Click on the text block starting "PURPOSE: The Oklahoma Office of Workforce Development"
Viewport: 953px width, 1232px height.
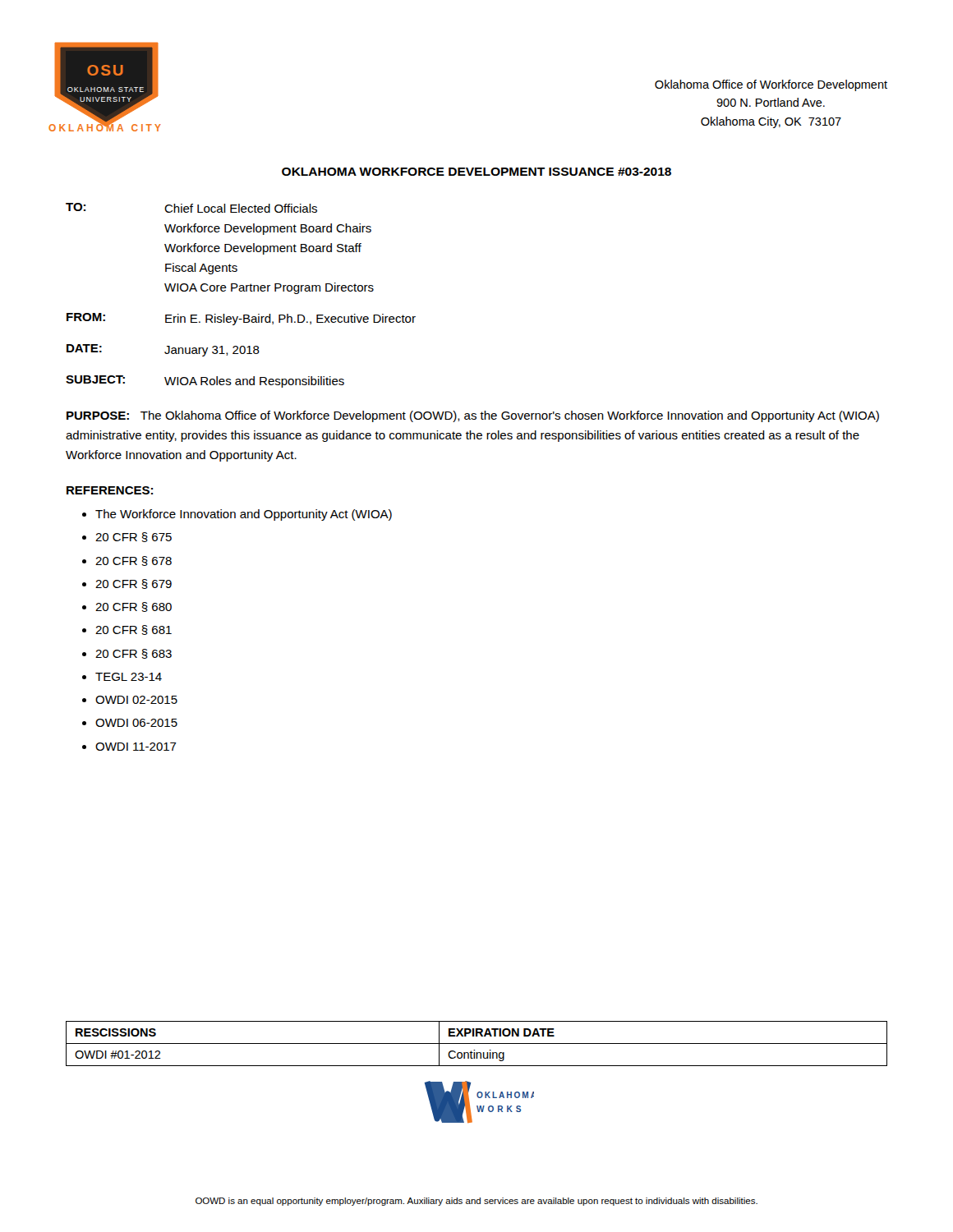click(x=473, y=435)
